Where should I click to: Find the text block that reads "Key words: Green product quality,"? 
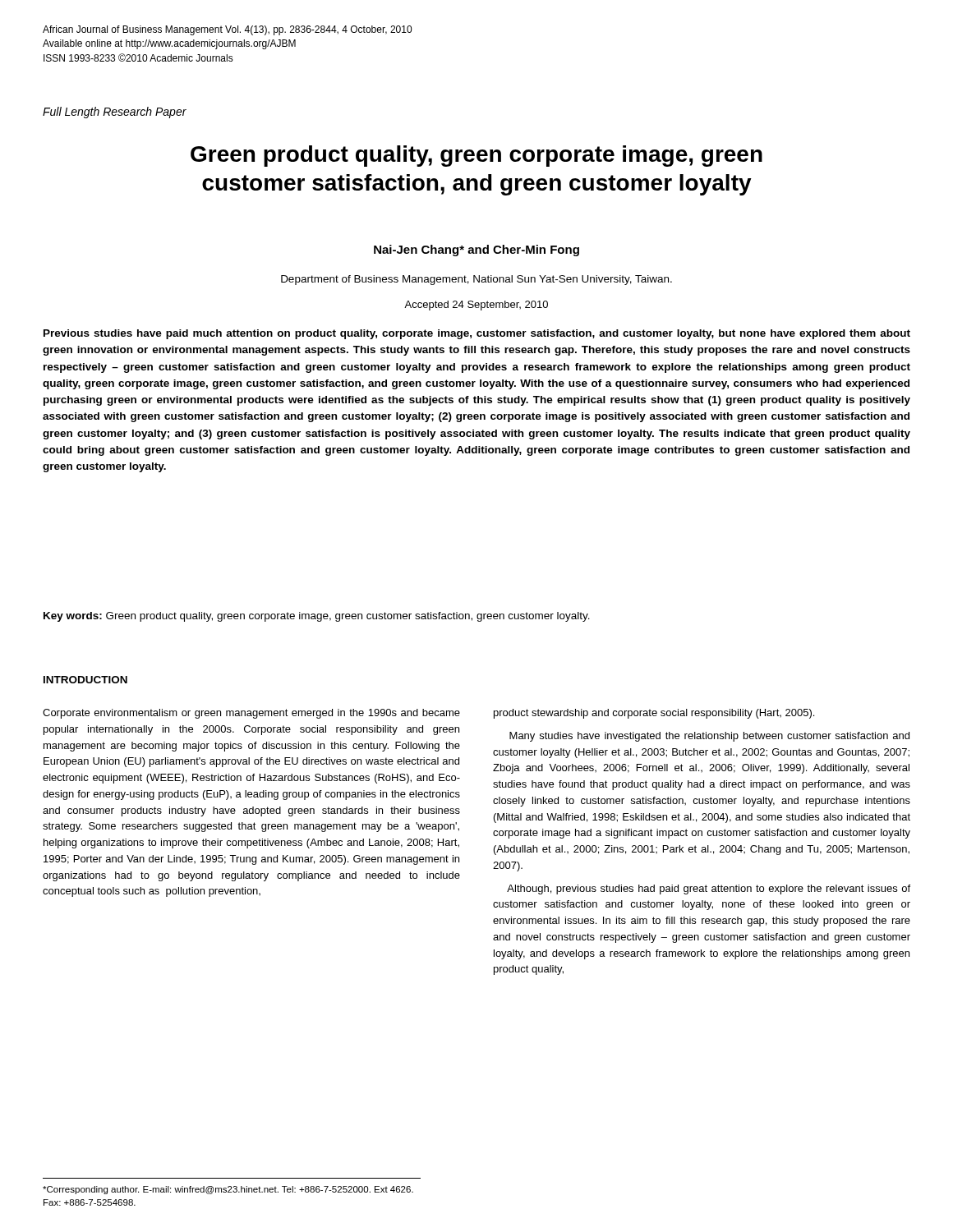476,616
